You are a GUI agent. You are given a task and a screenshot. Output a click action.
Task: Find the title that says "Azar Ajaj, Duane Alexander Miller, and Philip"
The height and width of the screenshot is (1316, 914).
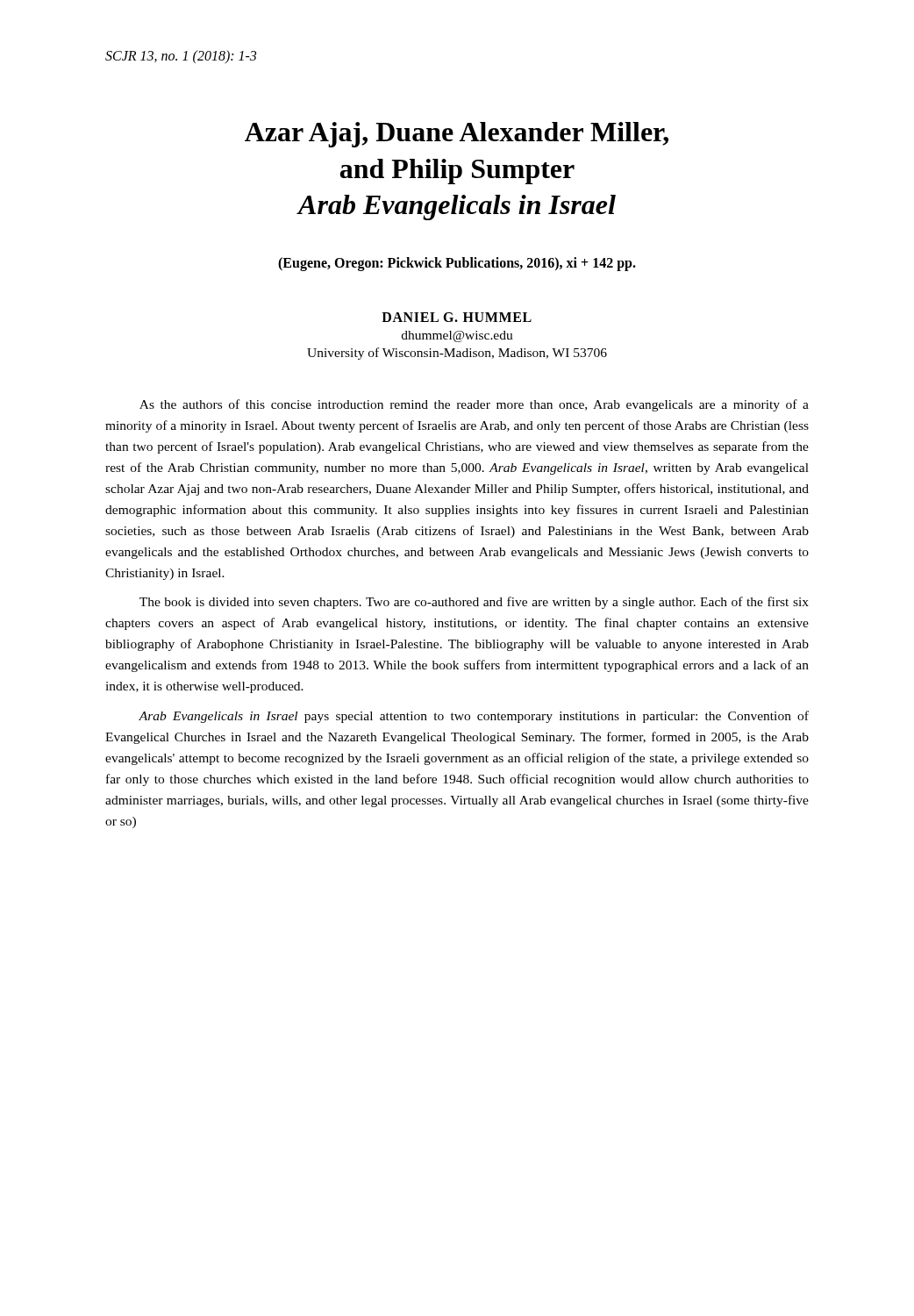(x=457, y=169)
